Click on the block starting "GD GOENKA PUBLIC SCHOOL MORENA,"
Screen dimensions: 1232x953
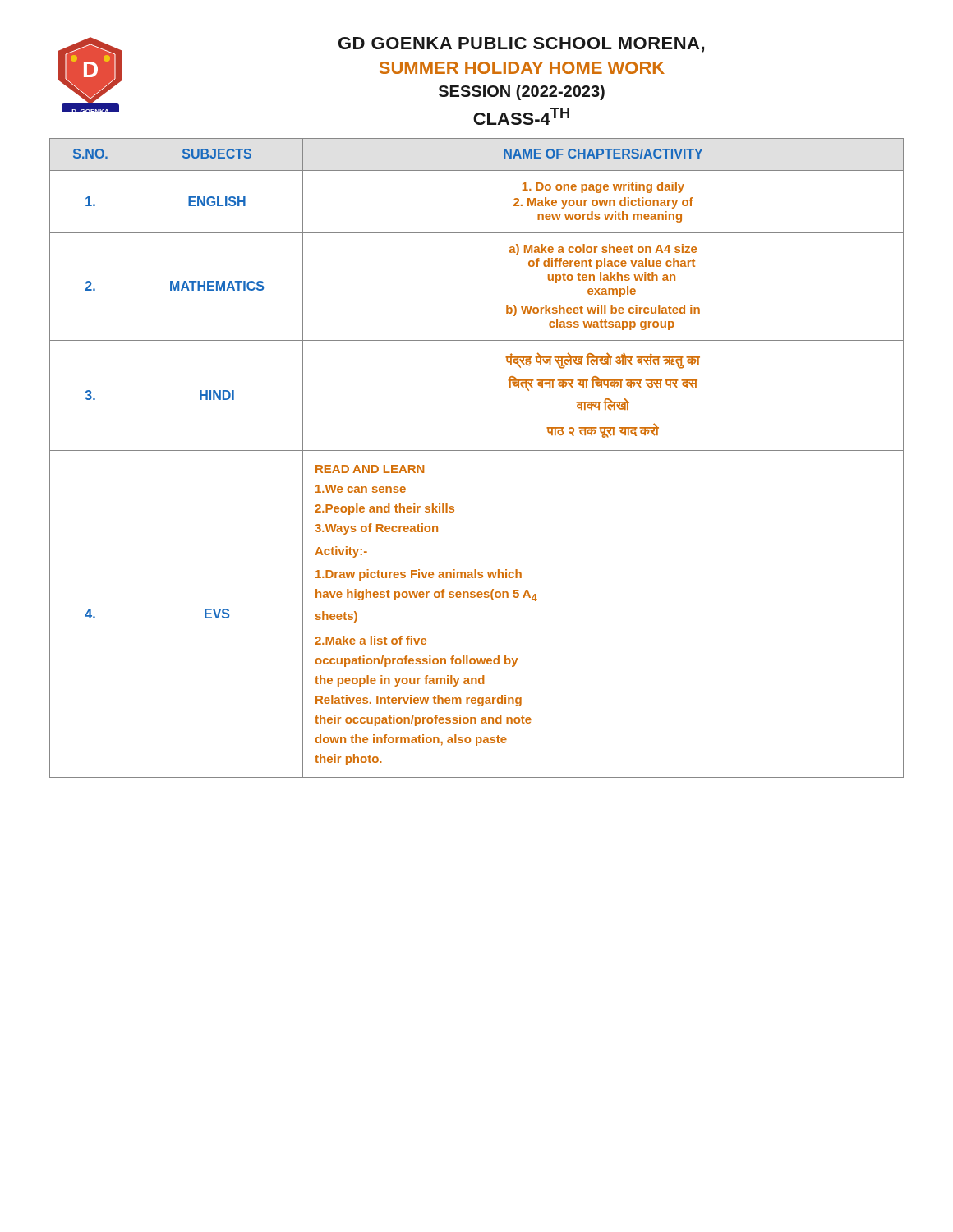tap(522, 43)
